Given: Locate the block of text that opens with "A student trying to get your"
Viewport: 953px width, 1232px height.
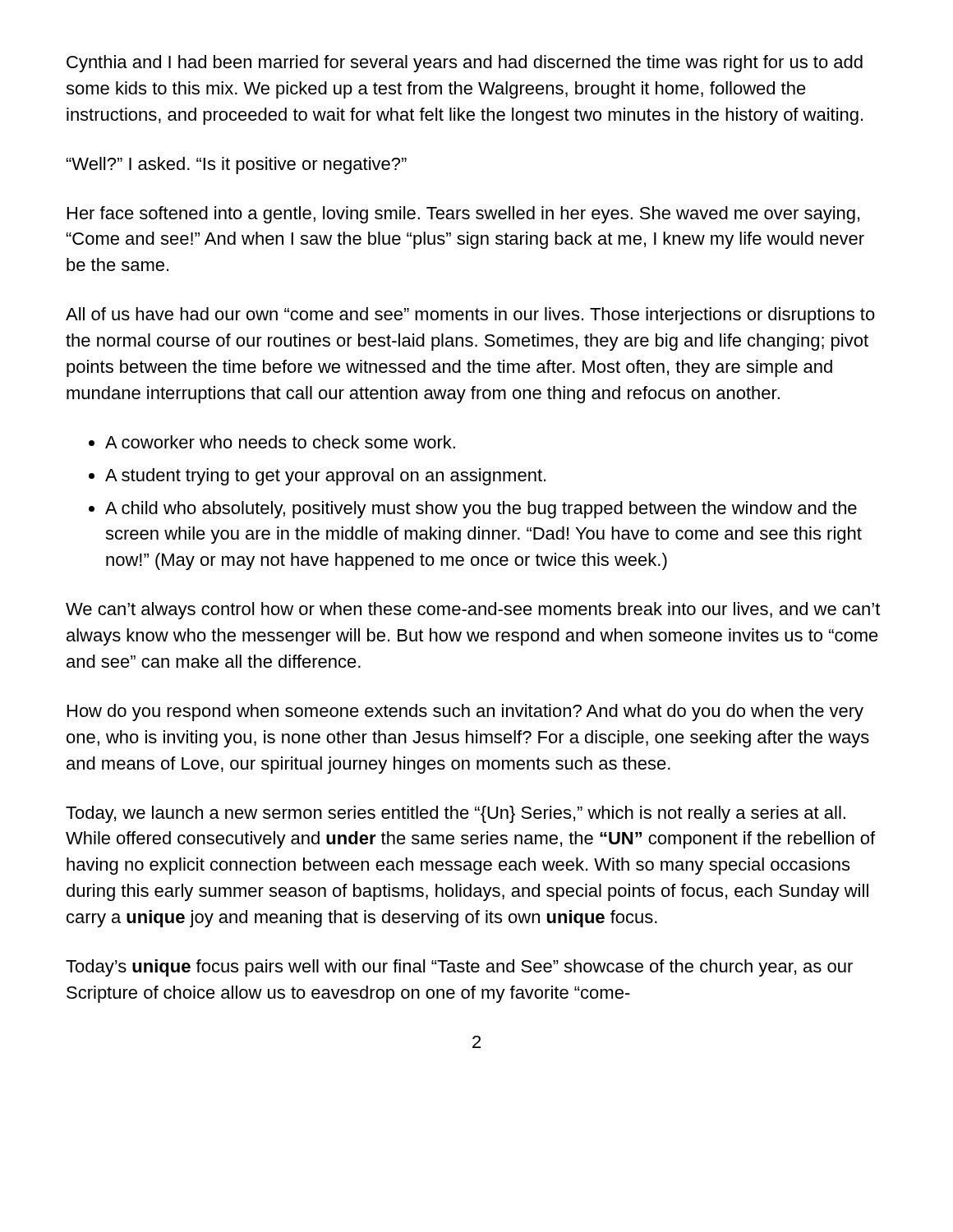Looking at the screenshot, I should (326, 475).
